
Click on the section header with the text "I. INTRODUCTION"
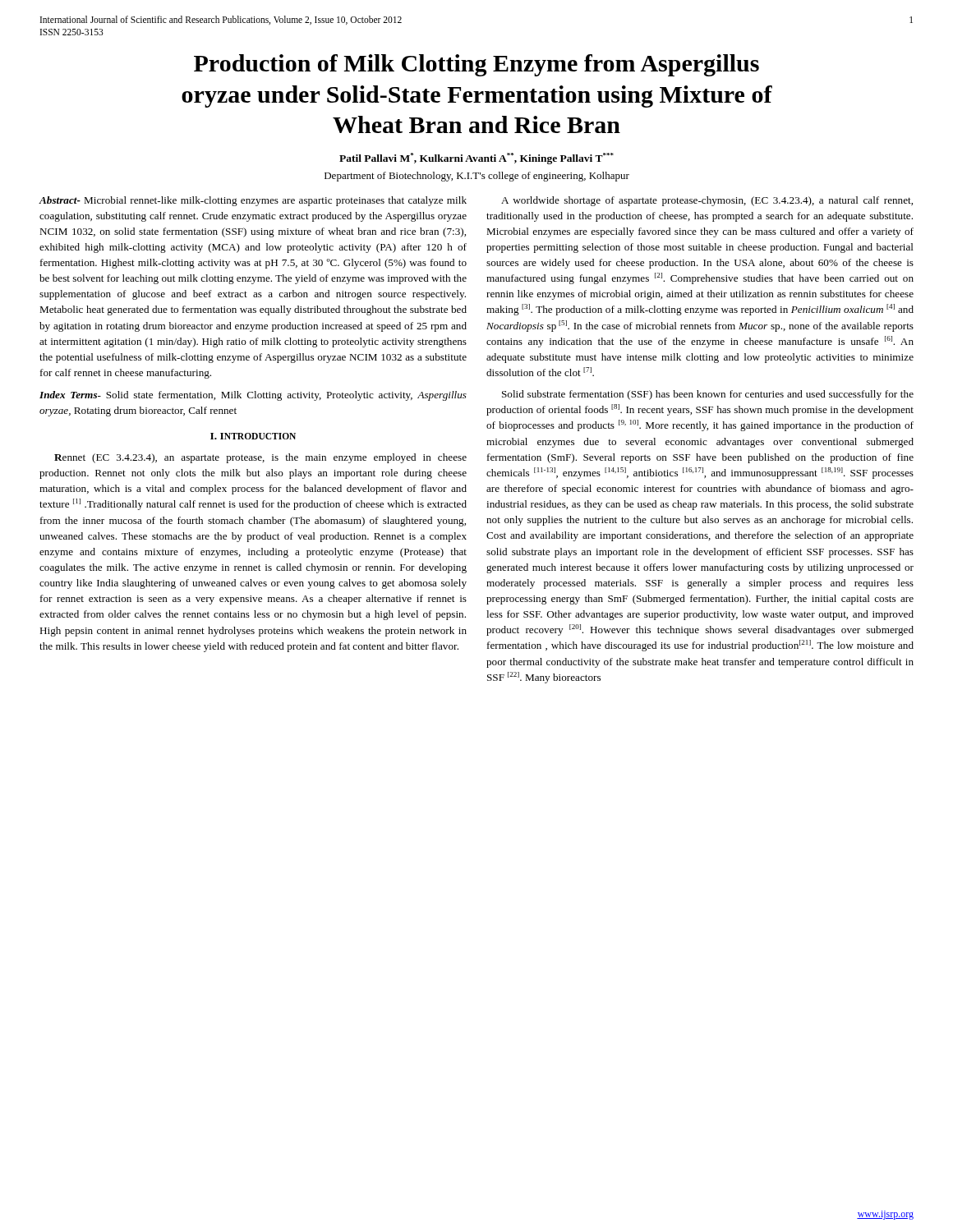click(253, 436)
